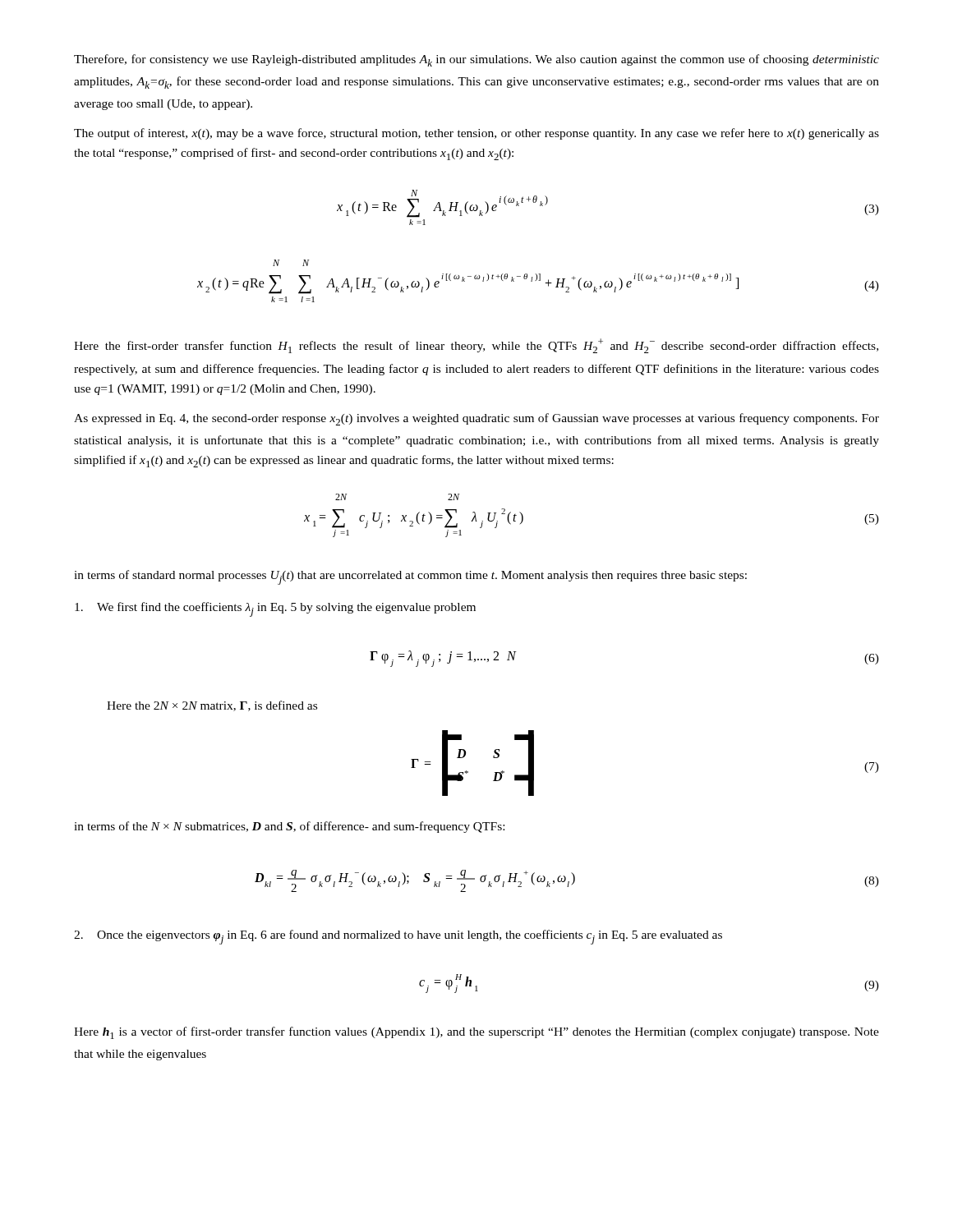Where is the passage that starts "As expressed in Eq. 4, the second-order response"?

[476, 440]
